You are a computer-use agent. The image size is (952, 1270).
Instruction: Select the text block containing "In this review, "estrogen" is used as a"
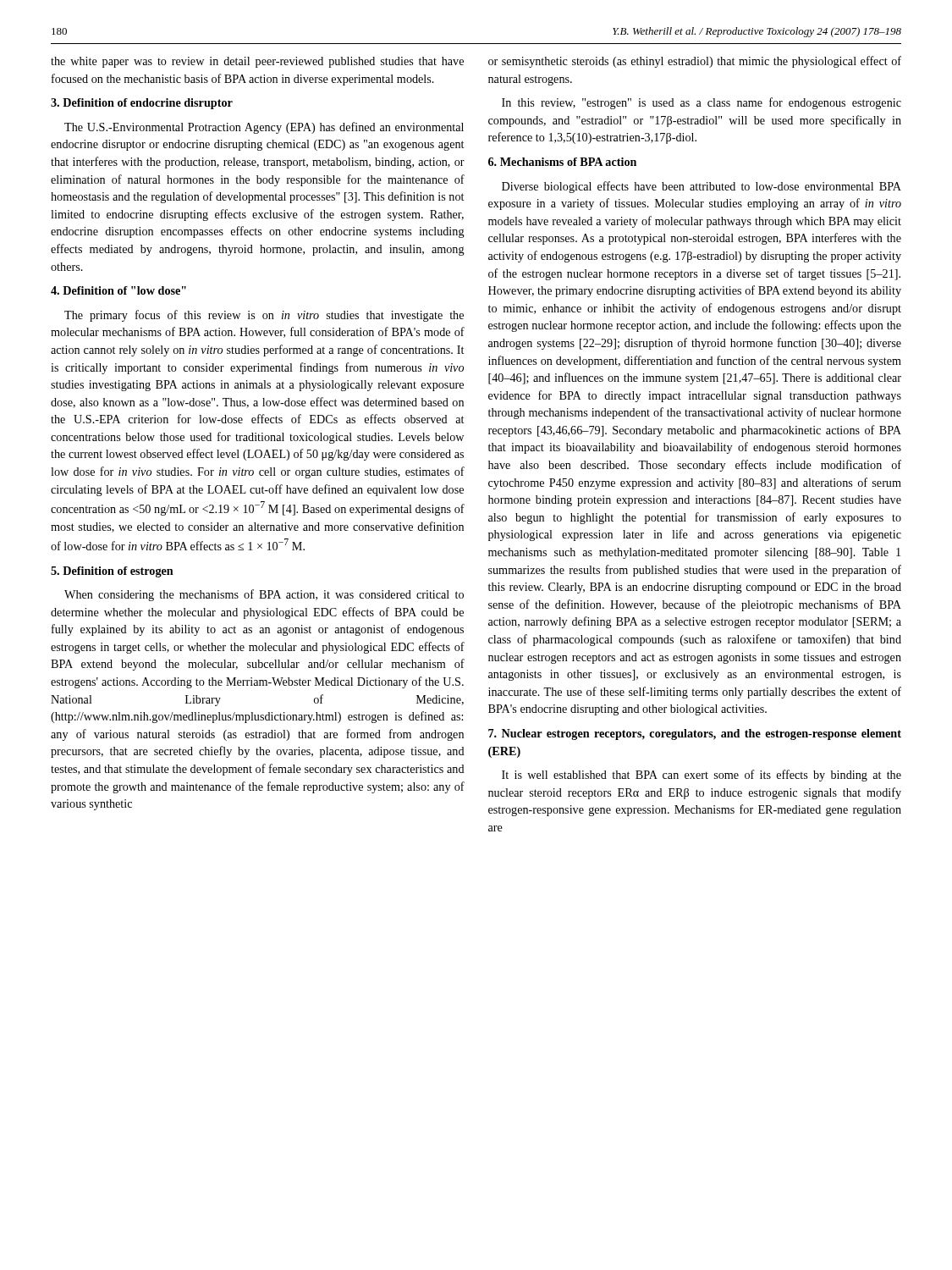tap(695, 120)
